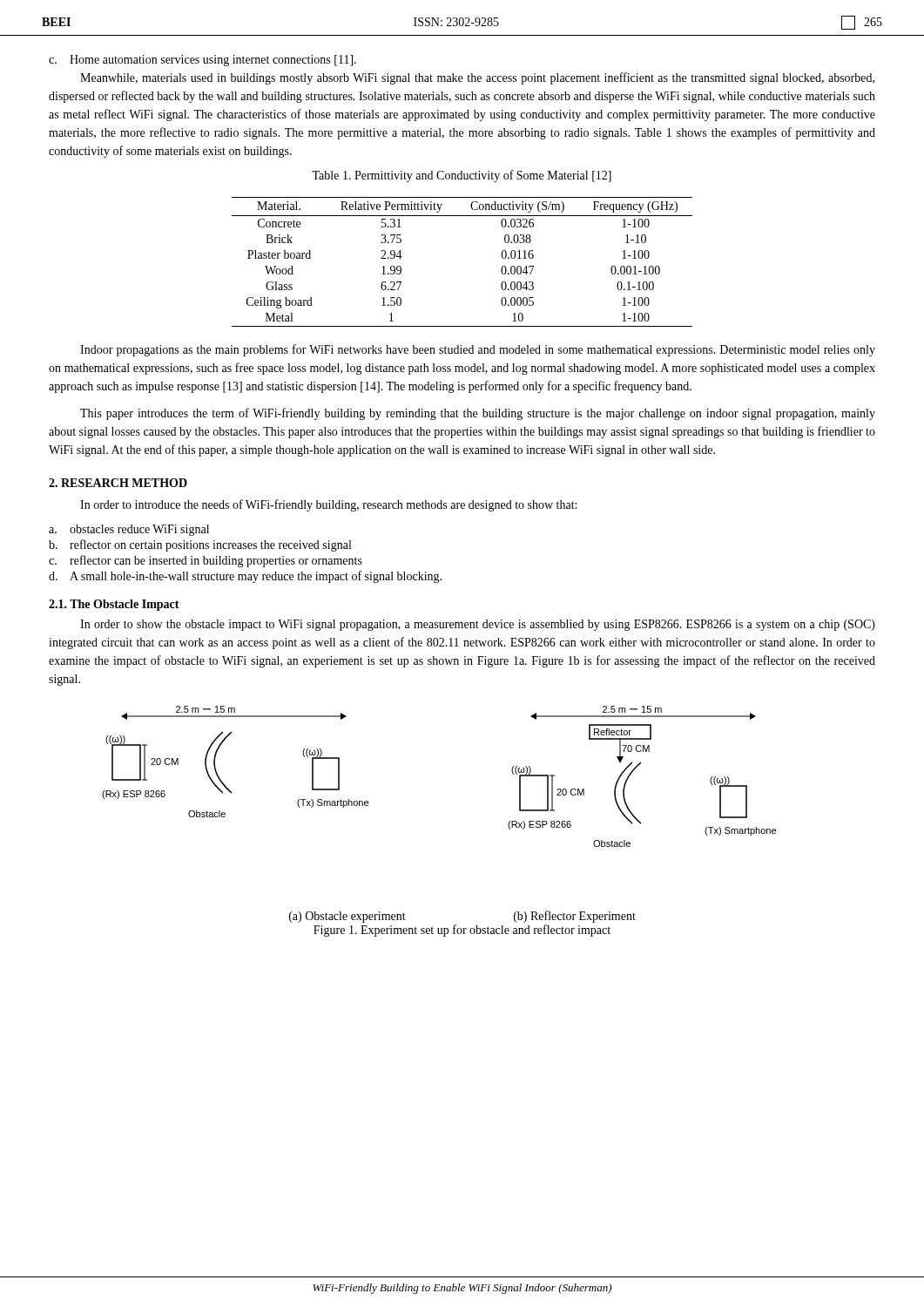Viewport: 924px width, 1307px height.
Task: Navigate to the text starting "2. RESEARCH METHOD"
Action: [x=118, y=483]
